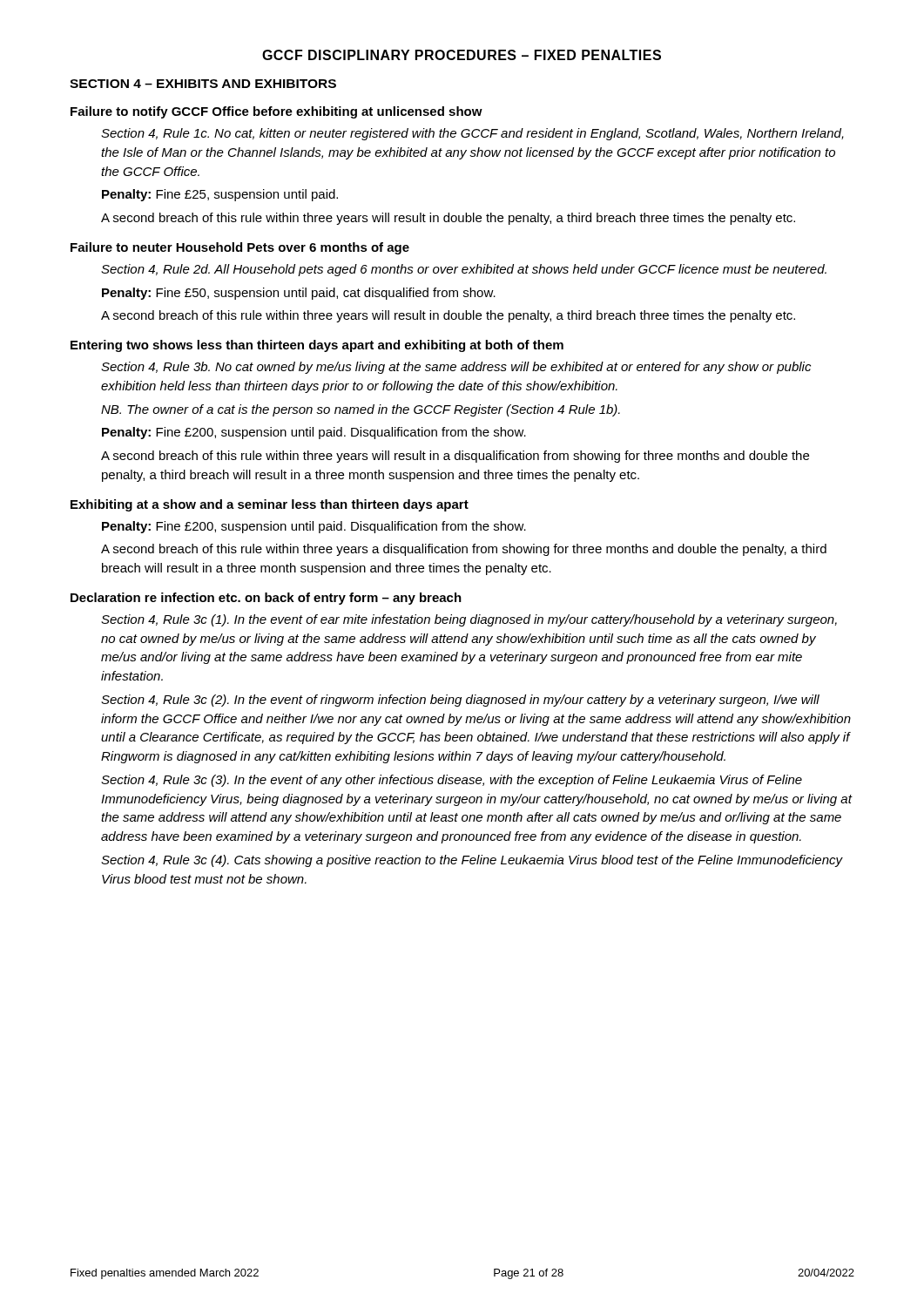Click on the text block with the text "Section 4, Rule 3c (4)."

click(472, 869)
